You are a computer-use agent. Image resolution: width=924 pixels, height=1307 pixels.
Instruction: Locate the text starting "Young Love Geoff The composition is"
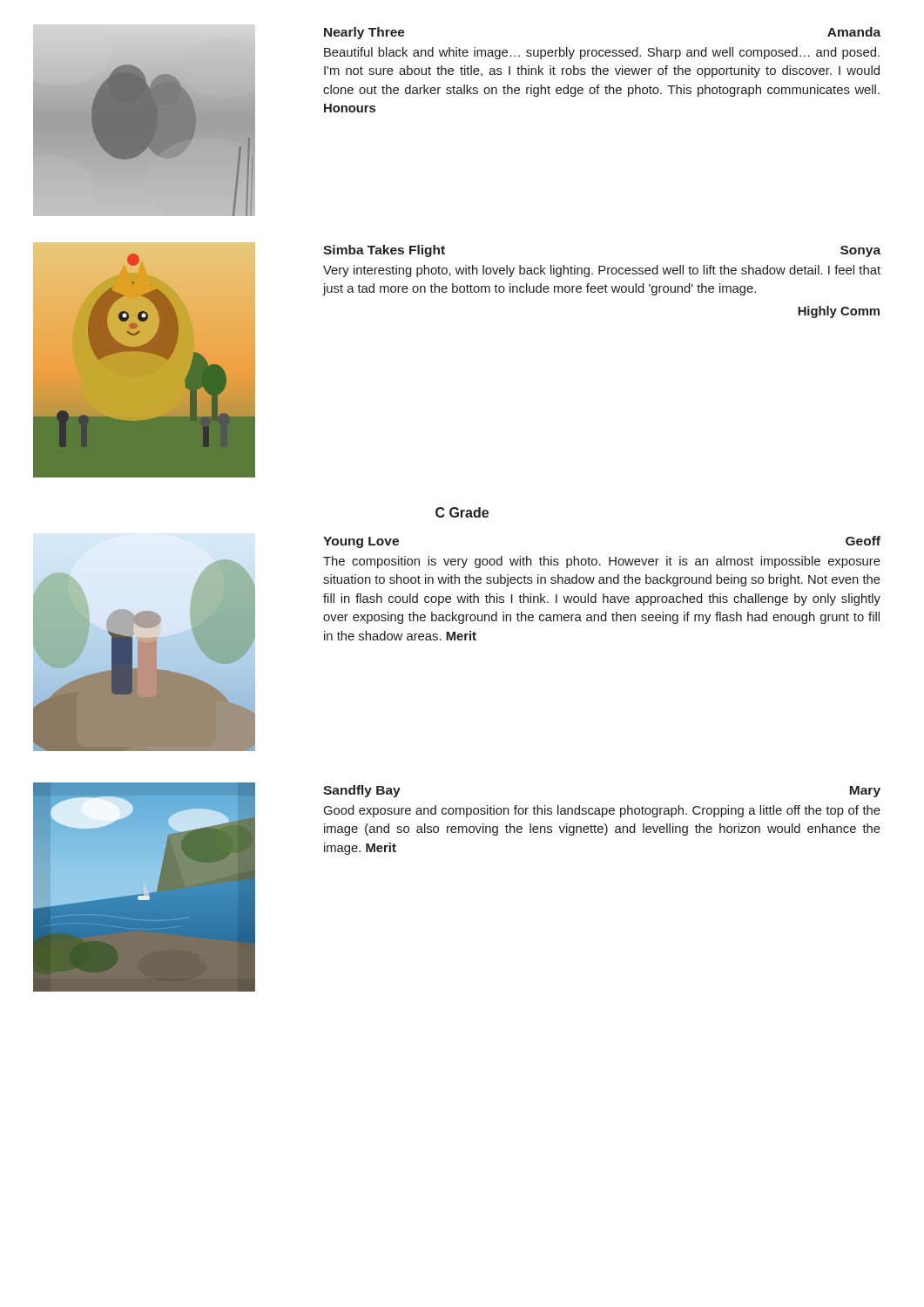pyautogui.click(x=602, y=590)
